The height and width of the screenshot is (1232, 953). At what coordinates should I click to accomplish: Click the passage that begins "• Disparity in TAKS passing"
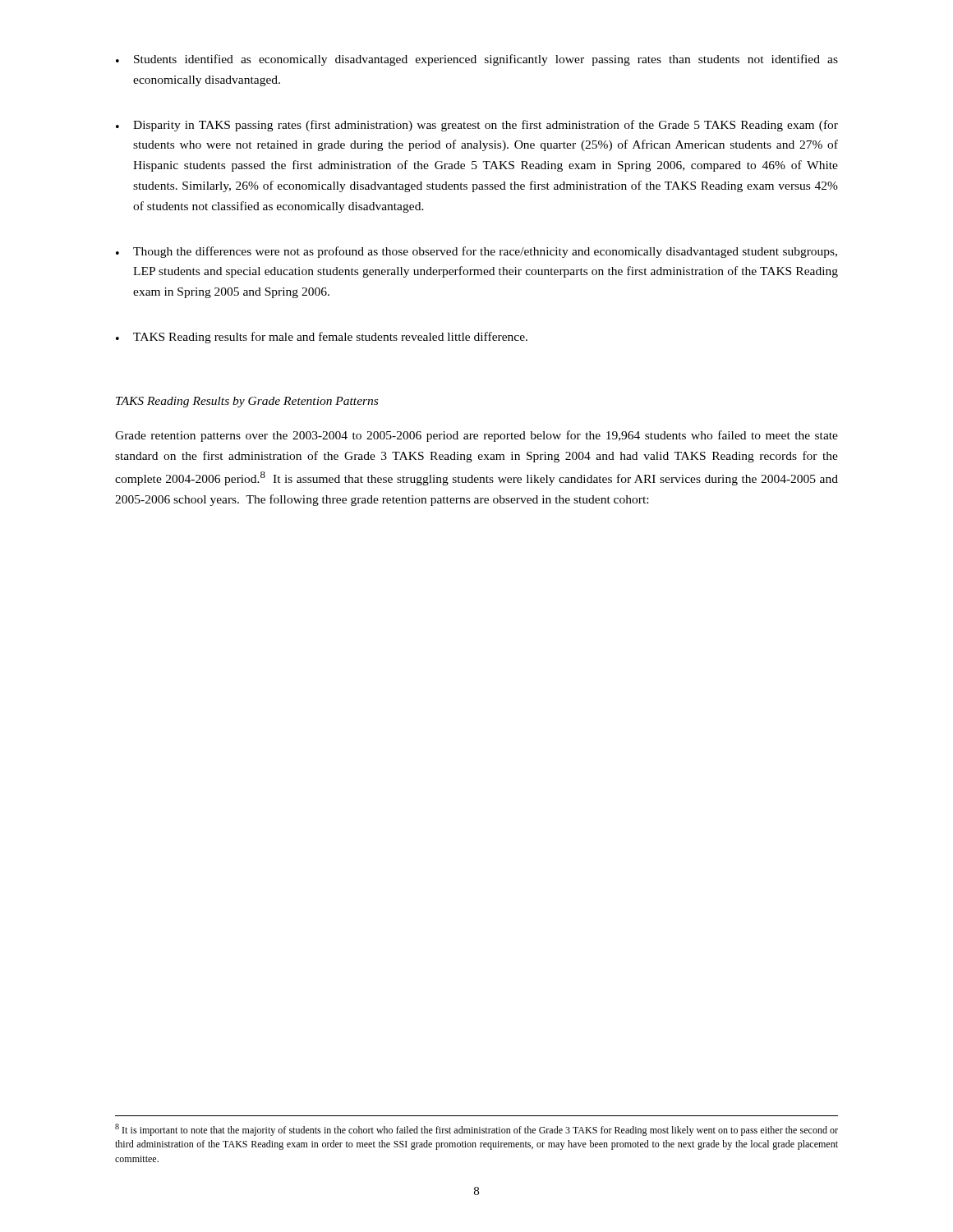[x=476, y=166]
